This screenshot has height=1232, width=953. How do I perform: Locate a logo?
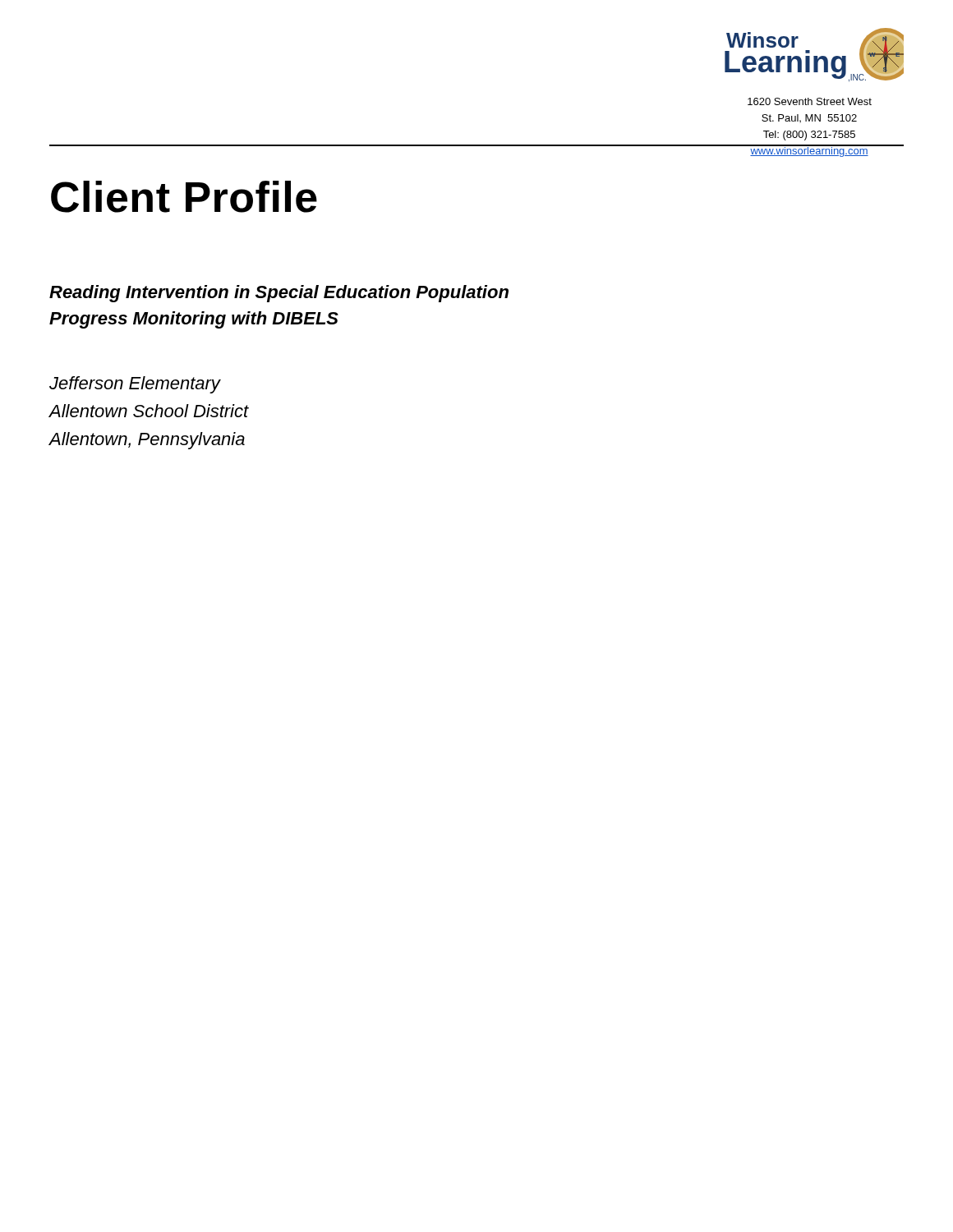(x=809, y=92)
